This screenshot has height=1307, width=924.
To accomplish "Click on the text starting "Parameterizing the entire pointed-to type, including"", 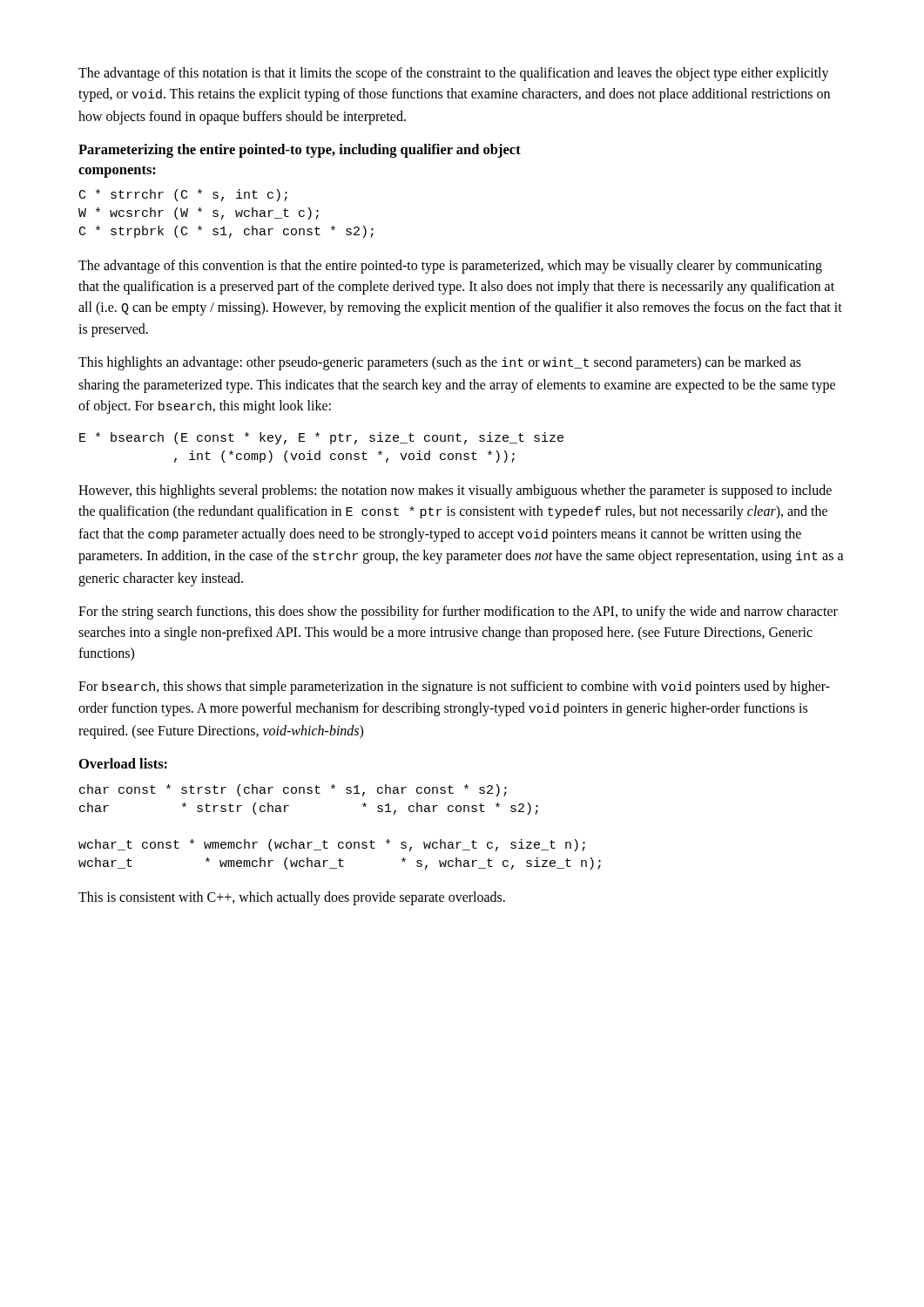I will tap(299, 159).
